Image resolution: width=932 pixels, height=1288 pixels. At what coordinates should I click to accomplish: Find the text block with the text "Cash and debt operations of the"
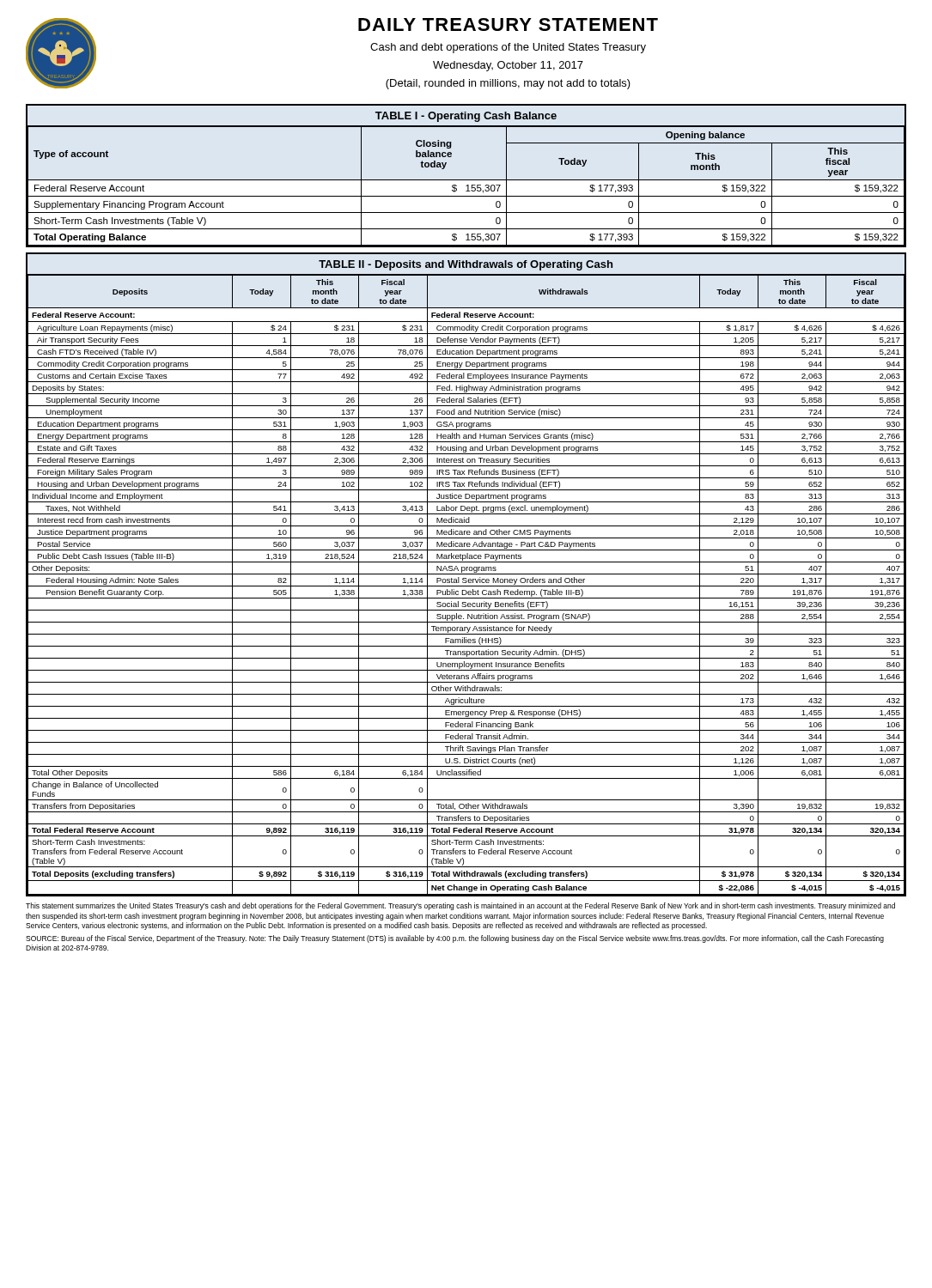(508, 65)
